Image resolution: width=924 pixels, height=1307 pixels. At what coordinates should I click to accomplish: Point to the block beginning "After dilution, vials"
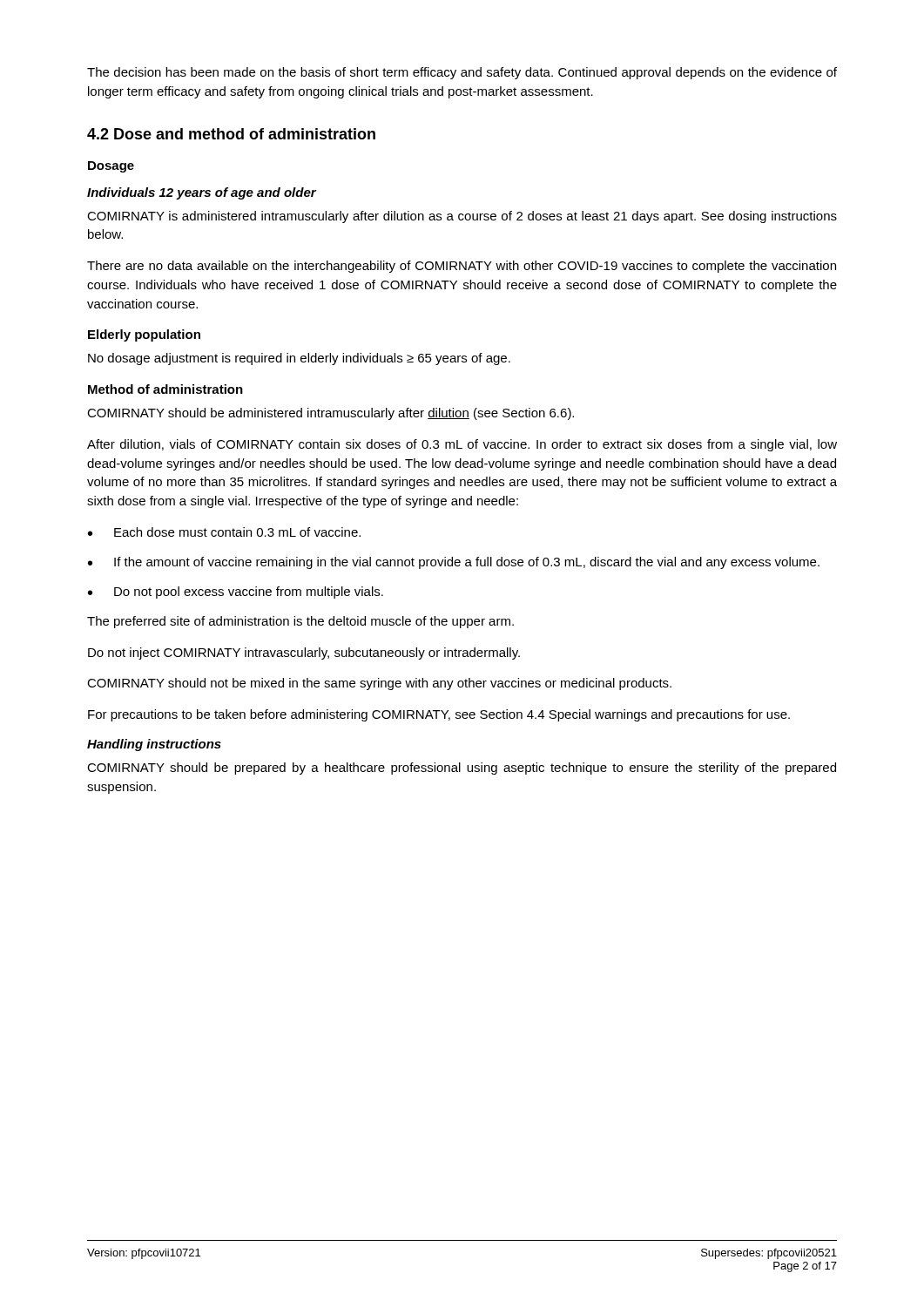click(x=462, y=472)
